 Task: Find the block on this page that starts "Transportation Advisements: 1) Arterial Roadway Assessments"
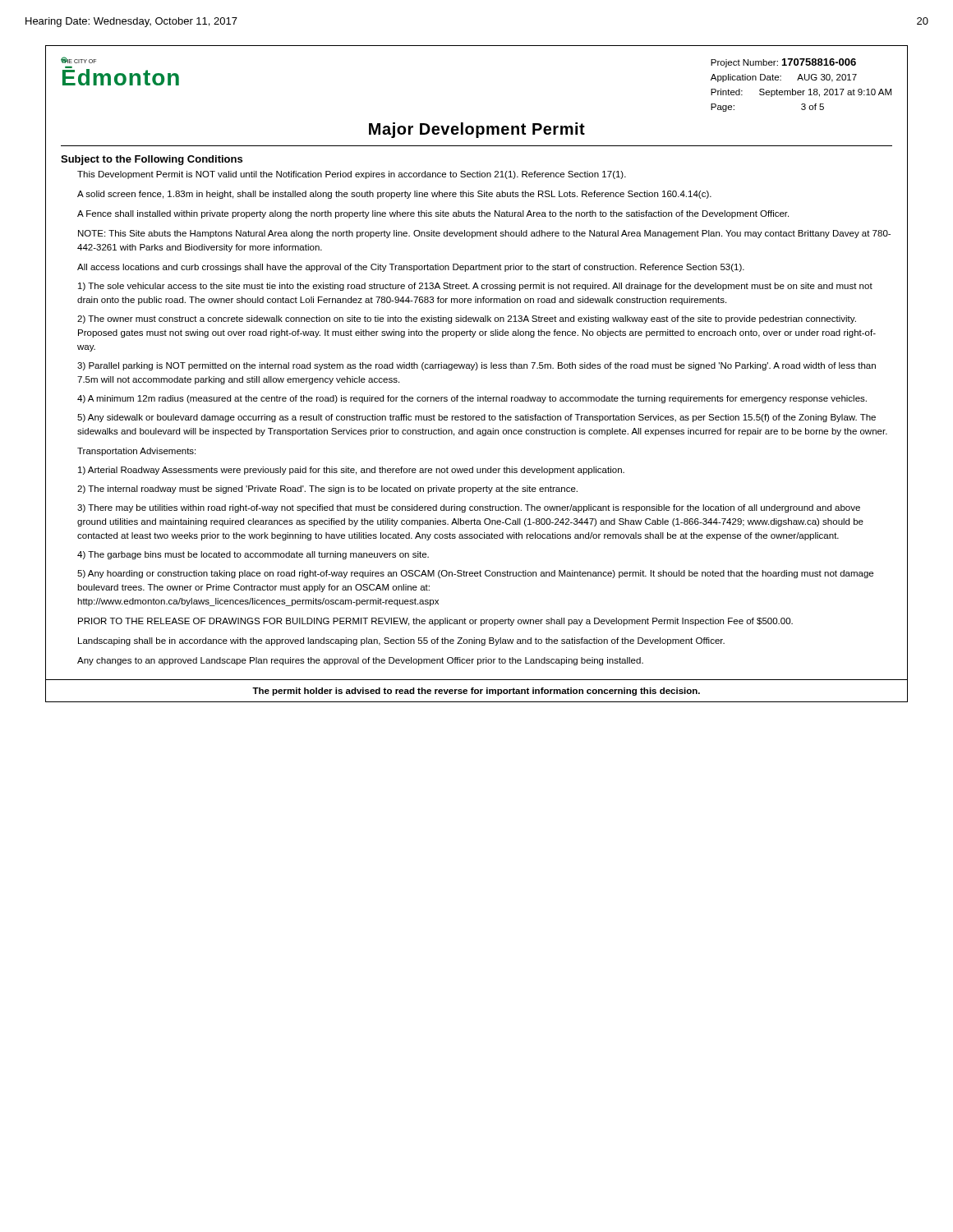[485, 526]
